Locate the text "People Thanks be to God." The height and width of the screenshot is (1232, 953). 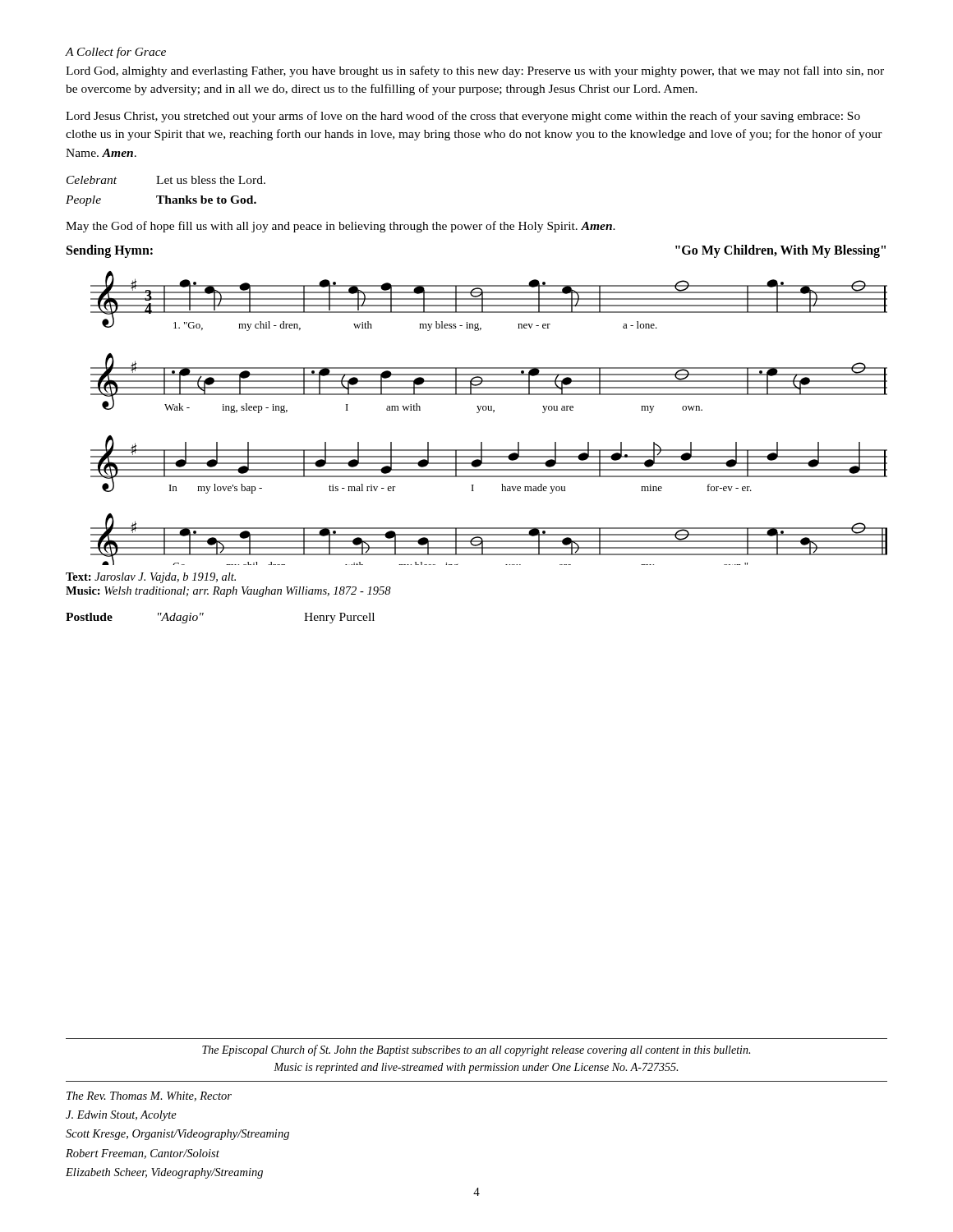(x=161, y=199)
